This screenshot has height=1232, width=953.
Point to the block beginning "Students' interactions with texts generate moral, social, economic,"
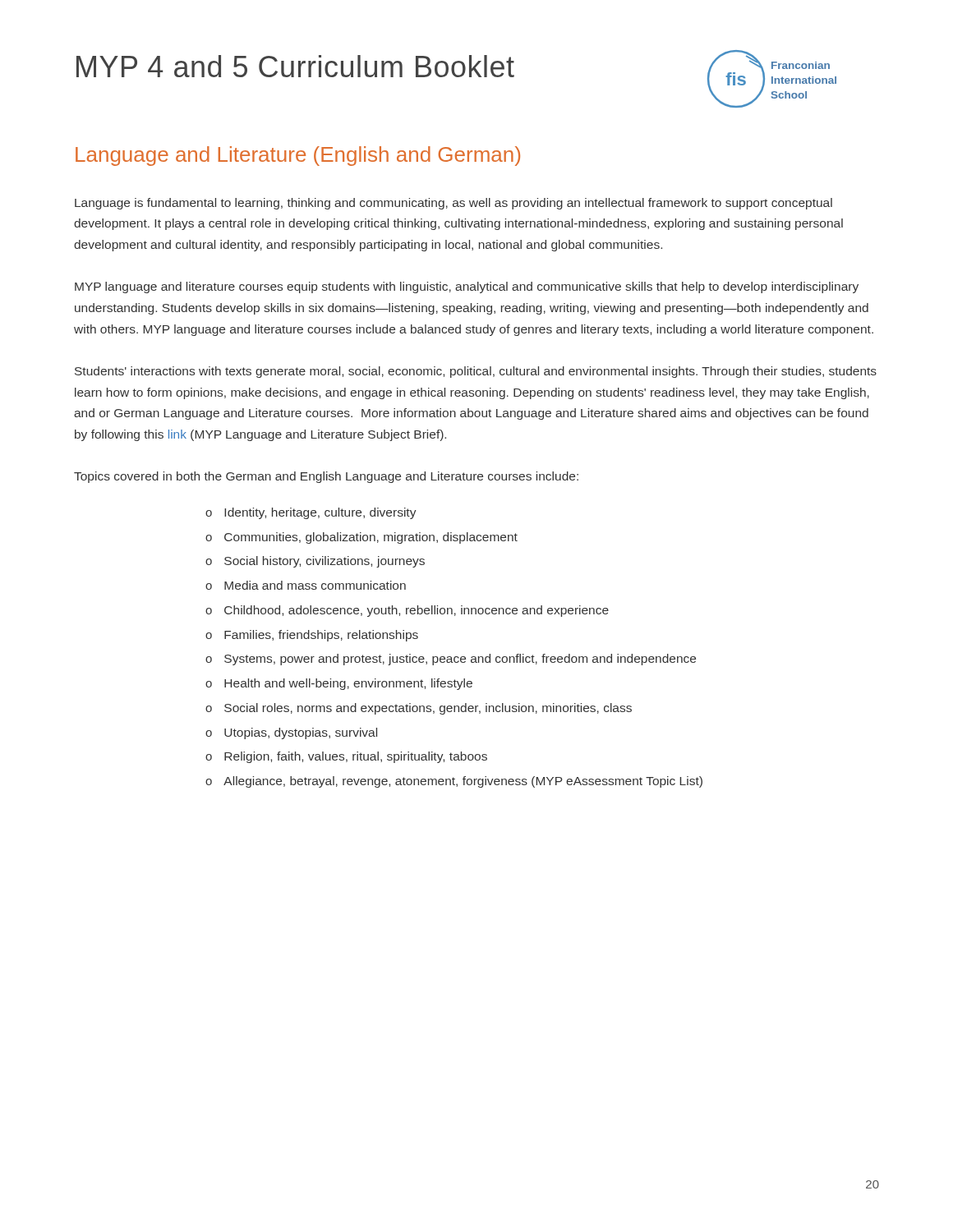click(475, 402)
